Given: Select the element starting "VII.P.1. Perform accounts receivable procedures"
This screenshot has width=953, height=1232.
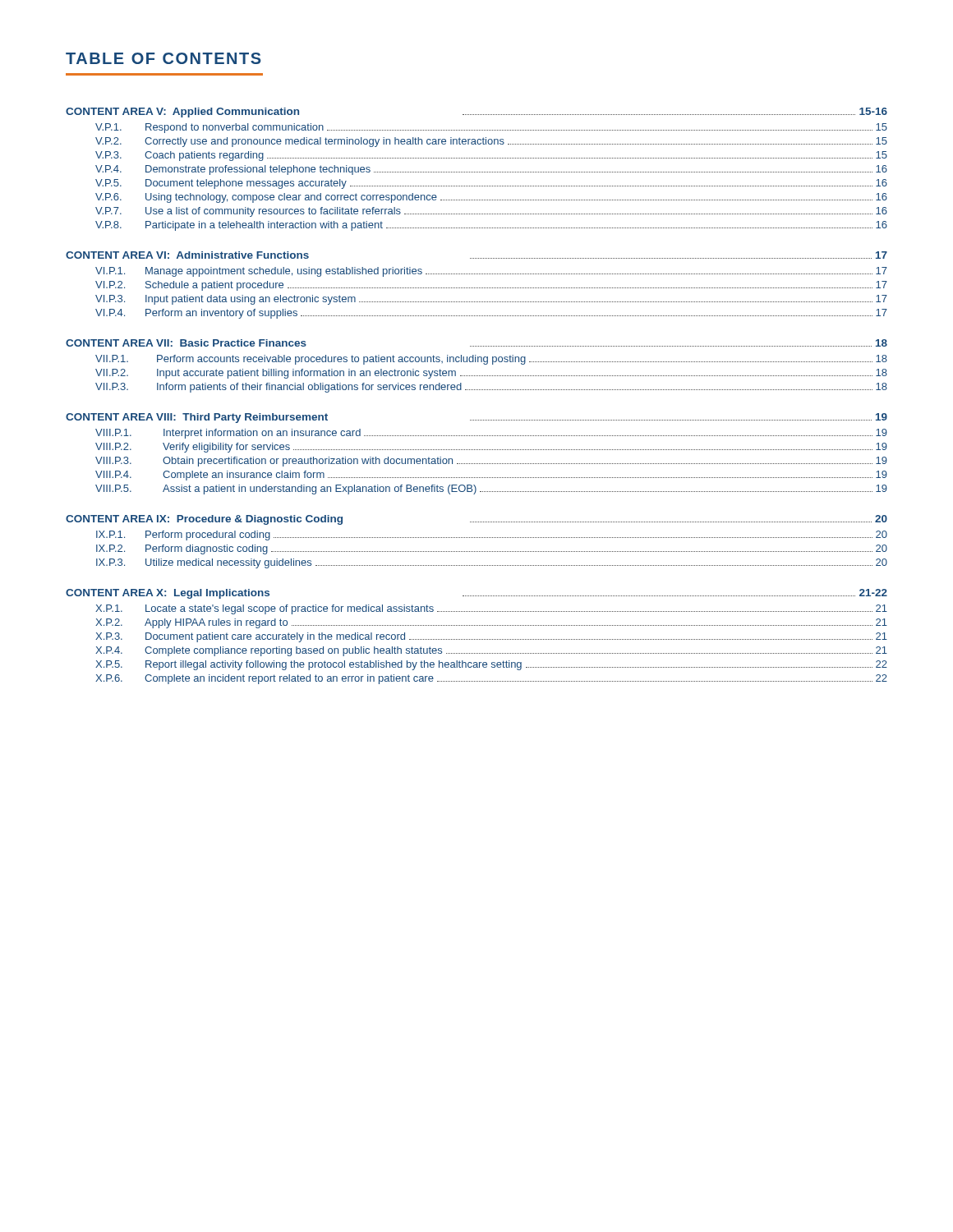Looking at the screenshot, I should pos(491,359).
